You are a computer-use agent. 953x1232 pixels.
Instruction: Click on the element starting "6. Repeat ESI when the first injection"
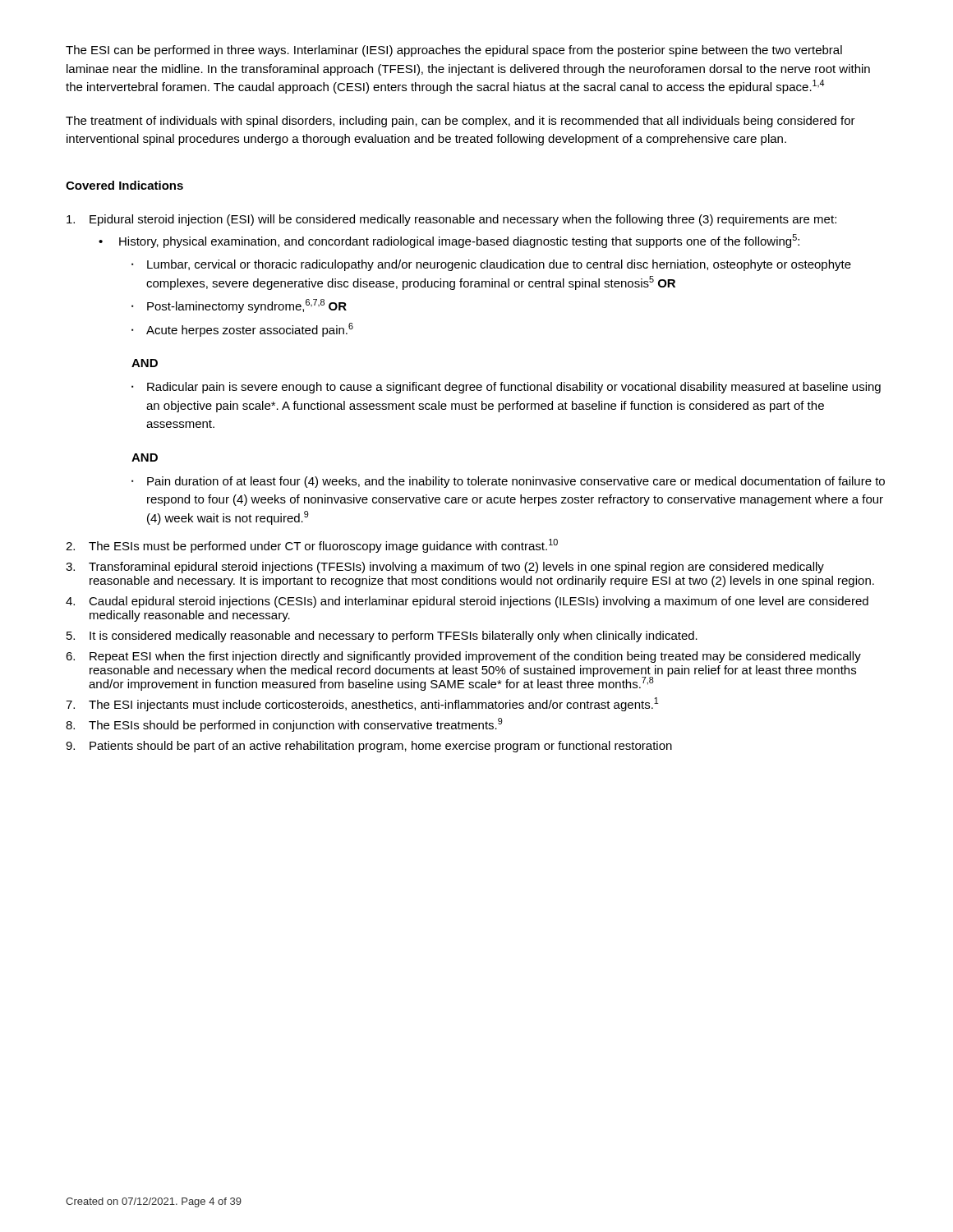click(476, 670)
